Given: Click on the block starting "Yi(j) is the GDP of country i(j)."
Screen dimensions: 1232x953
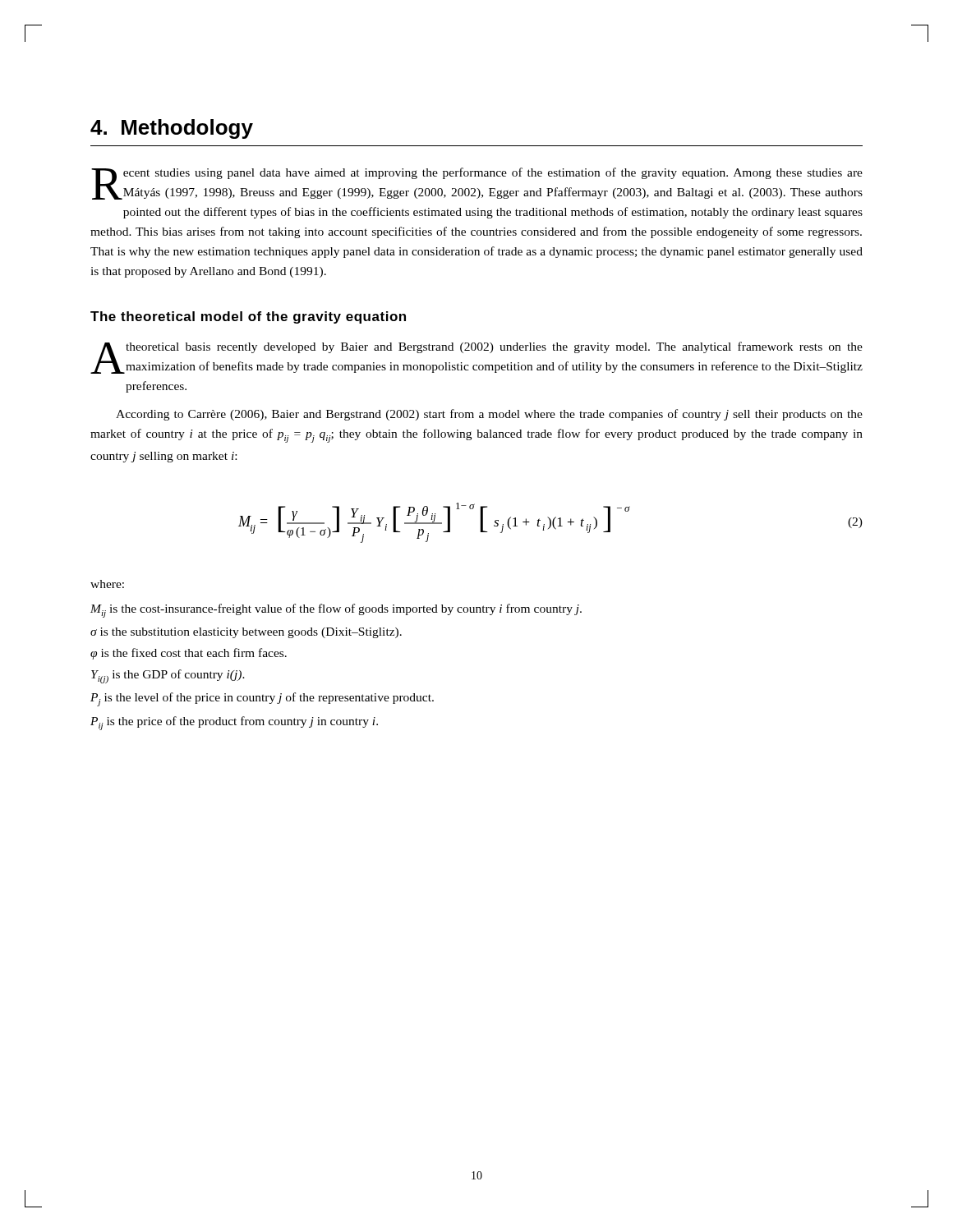Looking at the screenshot, I should (x=168, y=675).
